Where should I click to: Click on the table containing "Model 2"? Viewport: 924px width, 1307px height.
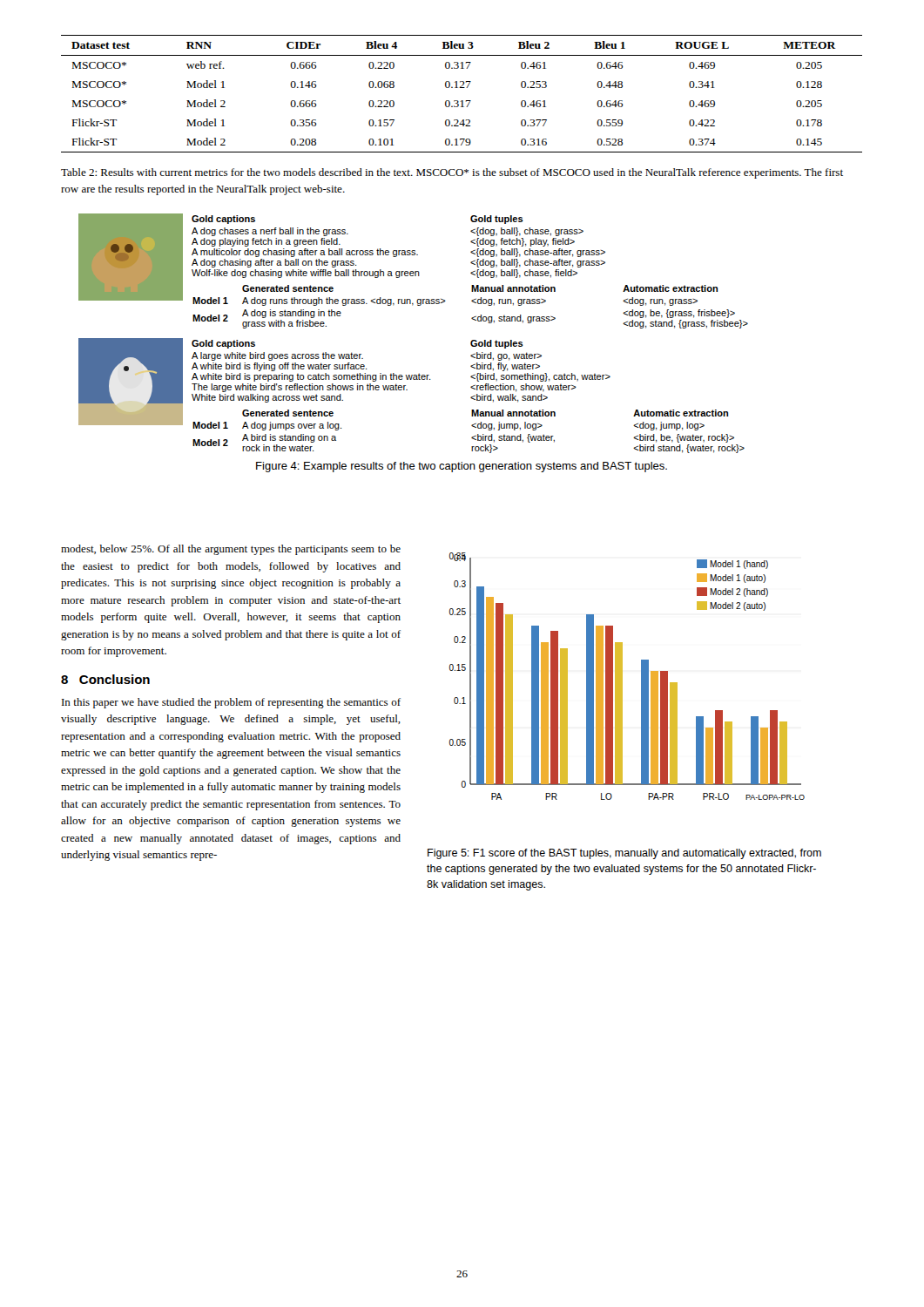click(x=462, y=94)
